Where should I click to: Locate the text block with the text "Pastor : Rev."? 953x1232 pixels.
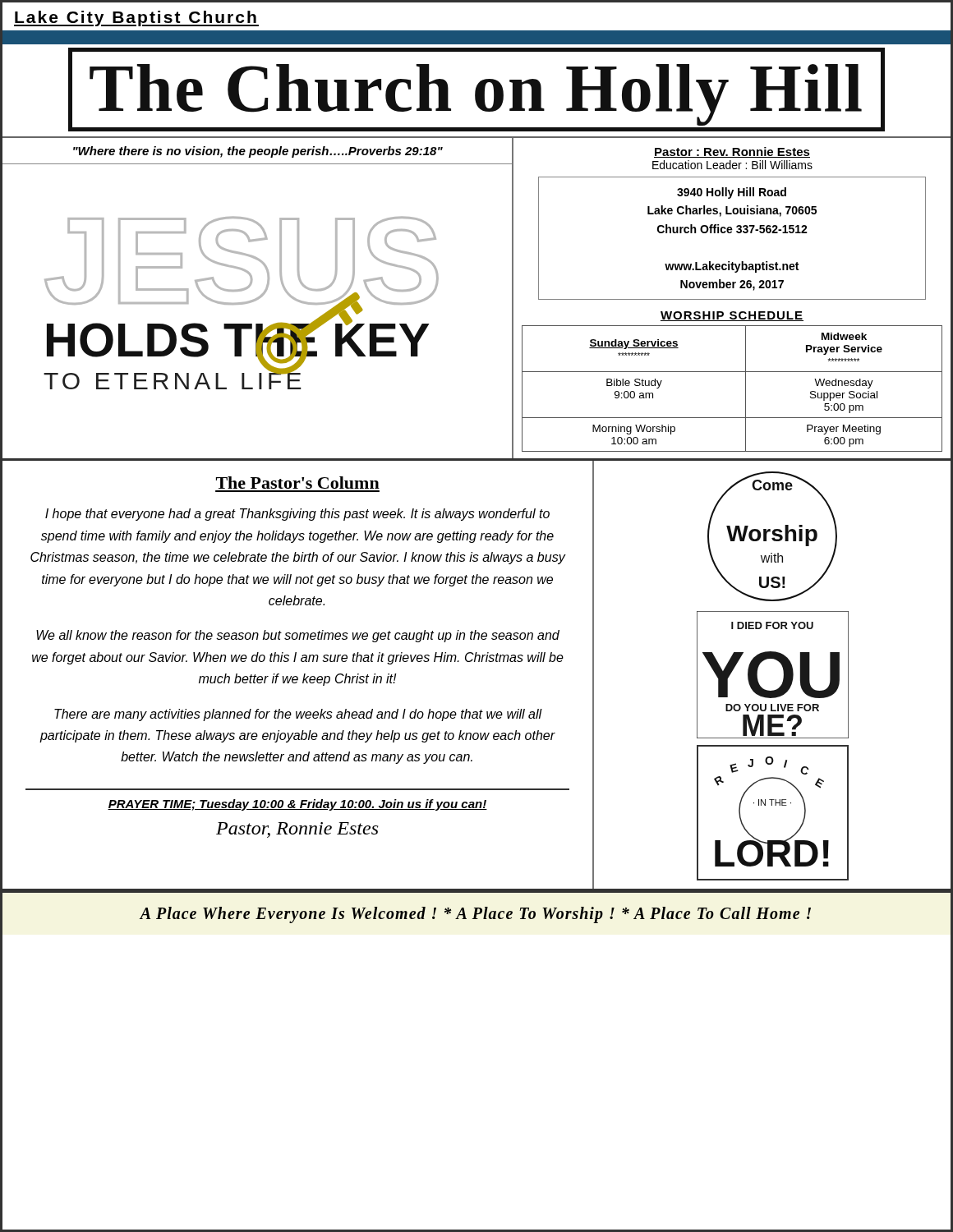click(x=732, y=158)
